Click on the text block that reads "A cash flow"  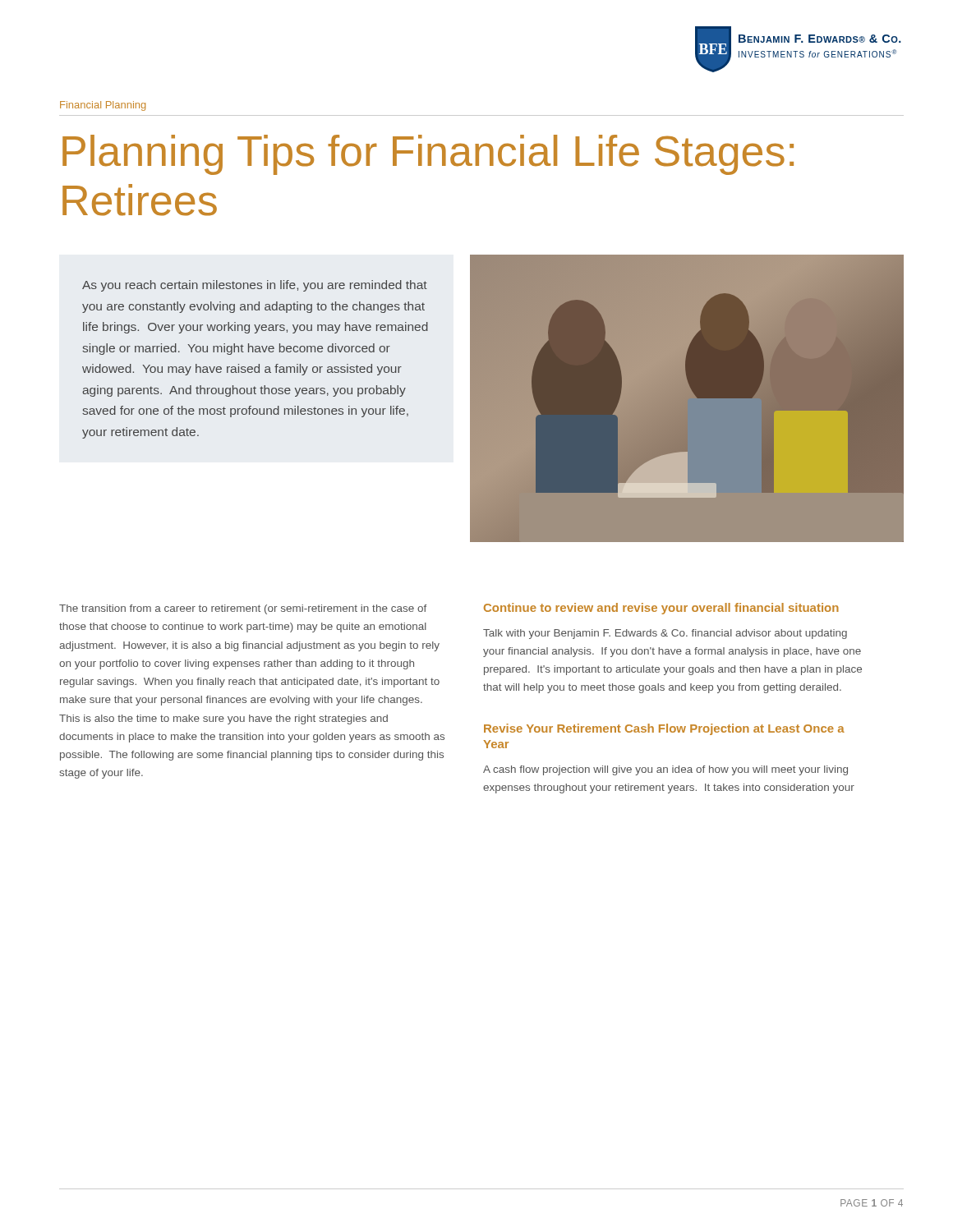676,778
